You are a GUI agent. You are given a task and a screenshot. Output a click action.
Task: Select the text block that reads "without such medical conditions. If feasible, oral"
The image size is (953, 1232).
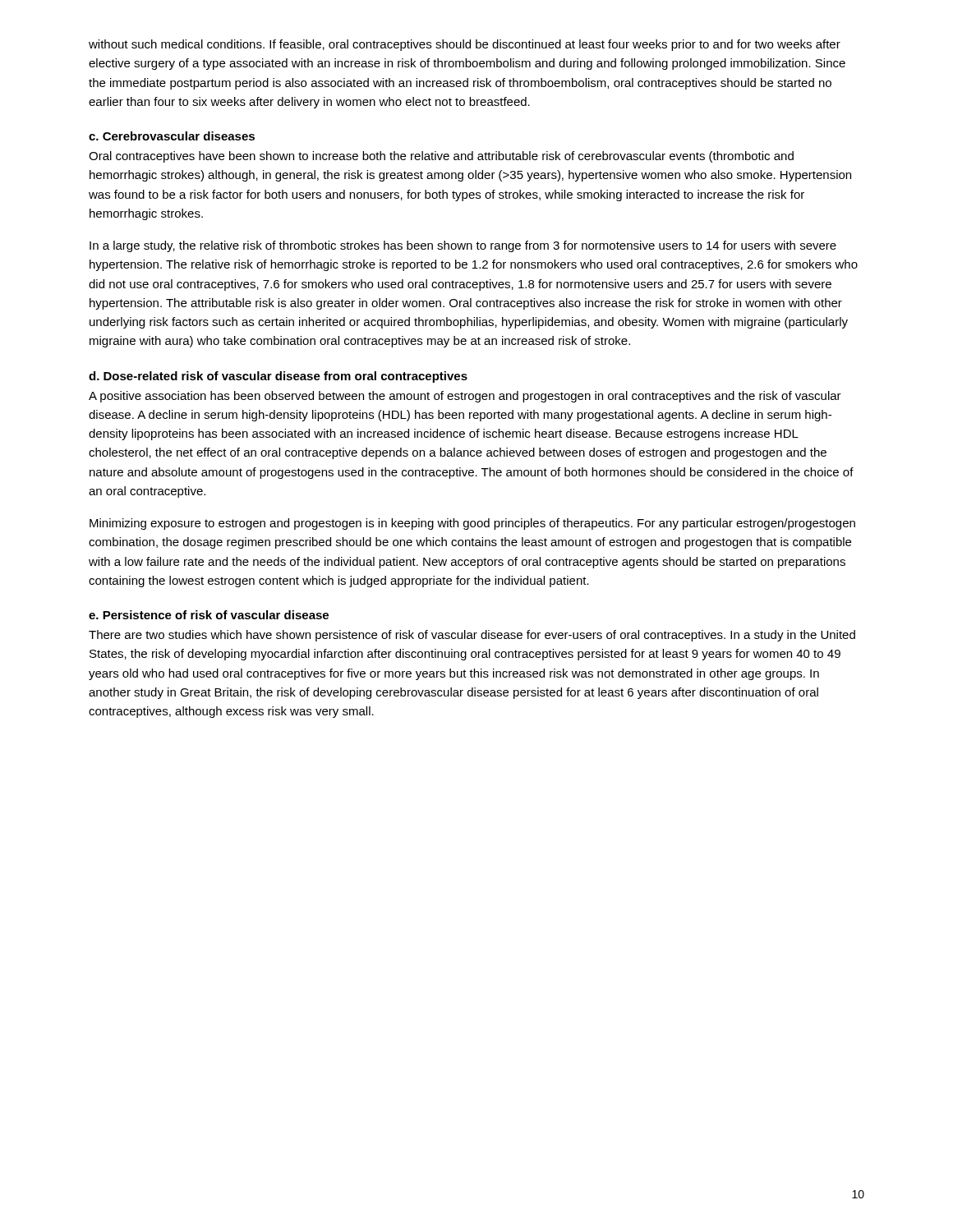coord(467,73)
